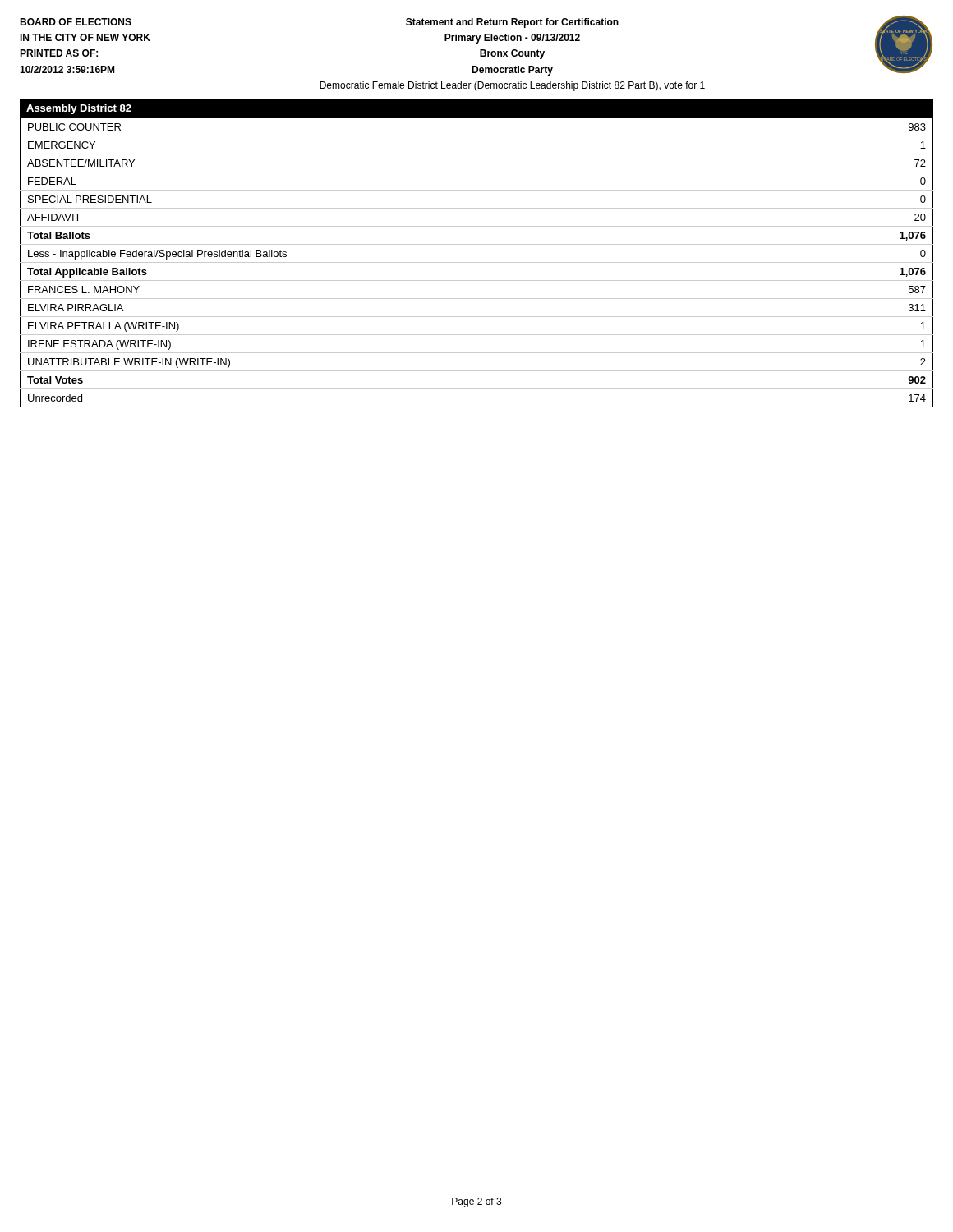Click the table
The height and width of the screenshot is (1232, 953).
(476, 262)
